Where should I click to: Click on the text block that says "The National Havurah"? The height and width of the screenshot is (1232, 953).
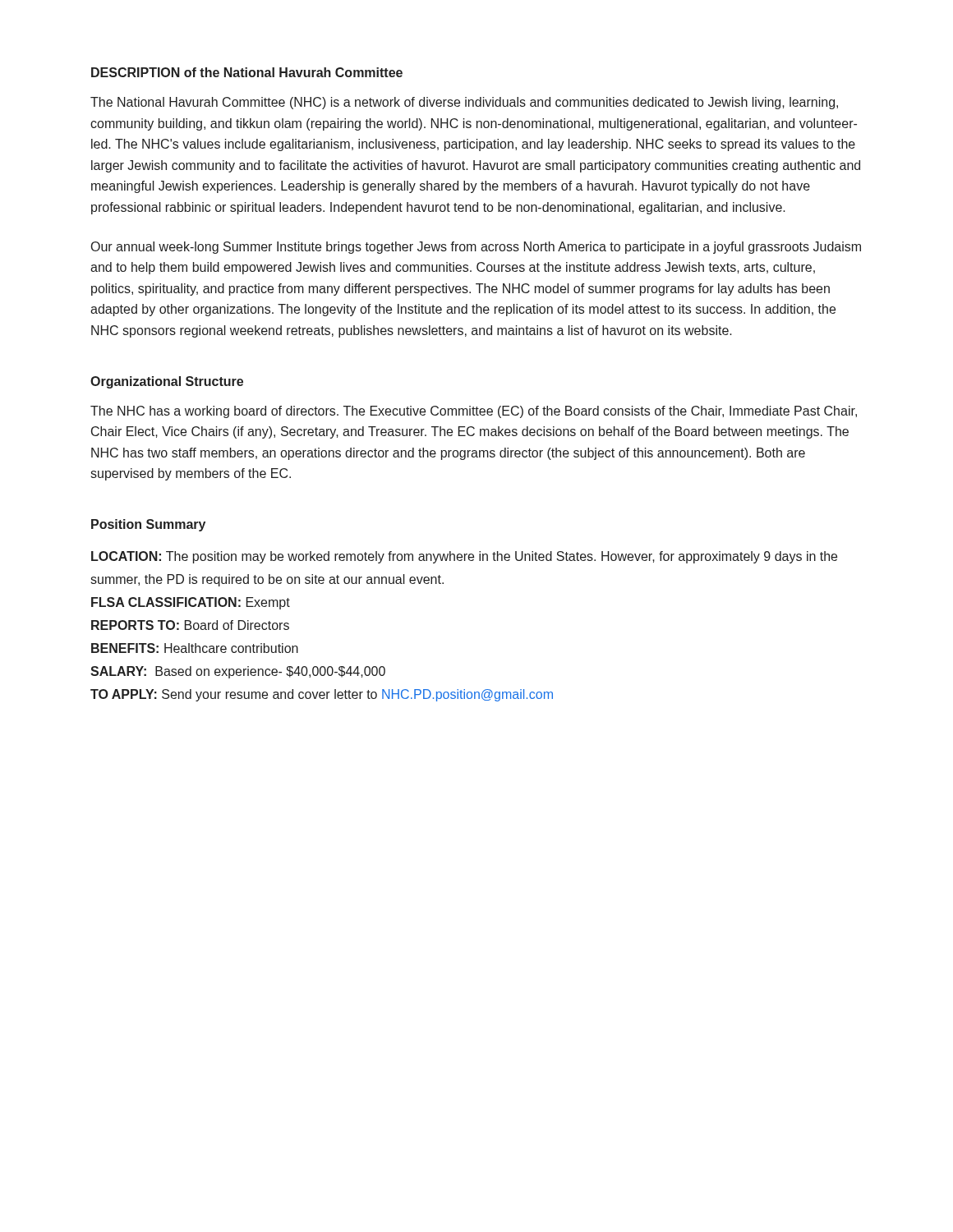[x=476, y=155]
